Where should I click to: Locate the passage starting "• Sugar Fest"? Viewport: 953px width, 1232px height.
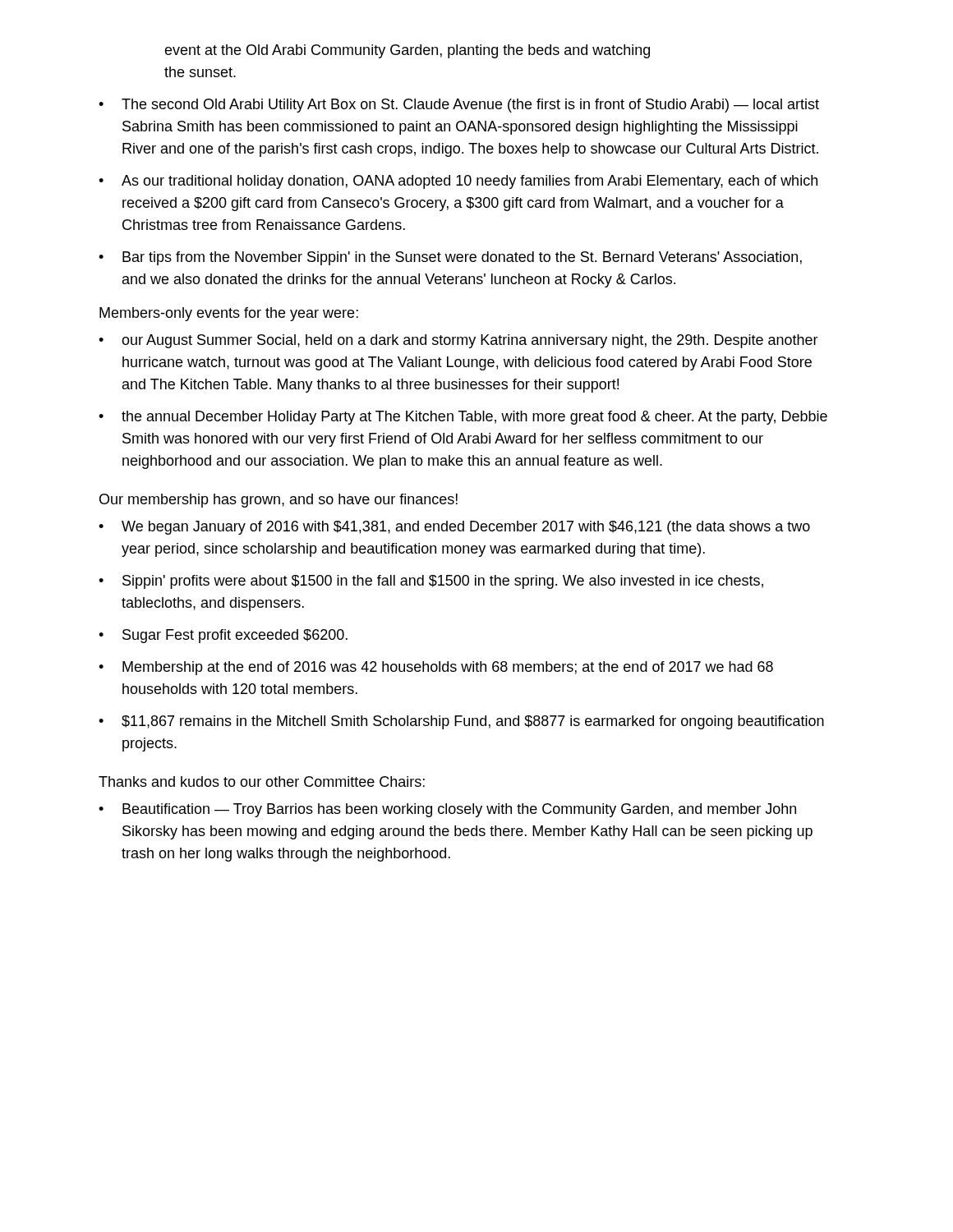tap(223, 636)
